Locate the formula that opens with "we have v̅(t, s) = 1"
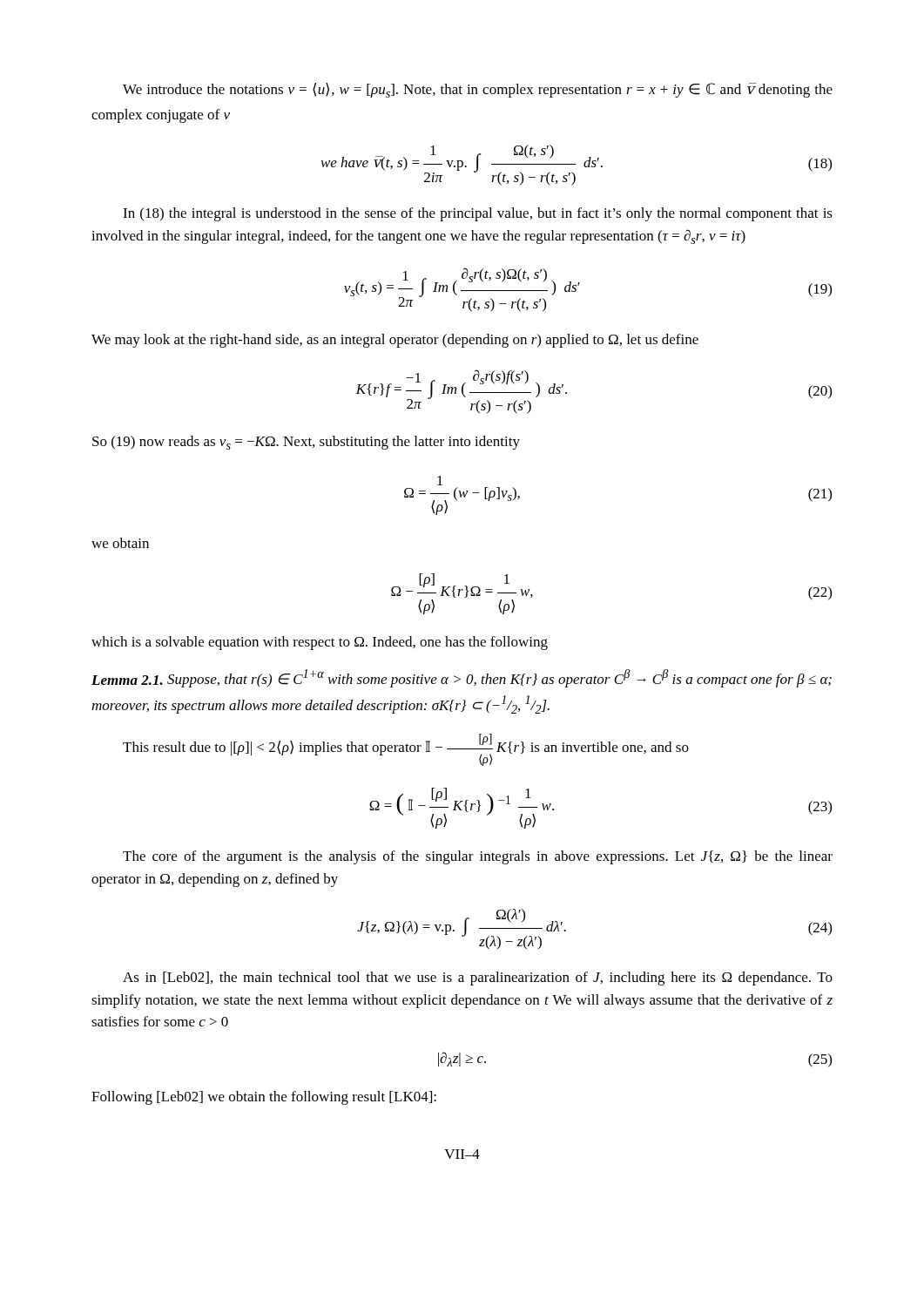 (x=576, y=164)
